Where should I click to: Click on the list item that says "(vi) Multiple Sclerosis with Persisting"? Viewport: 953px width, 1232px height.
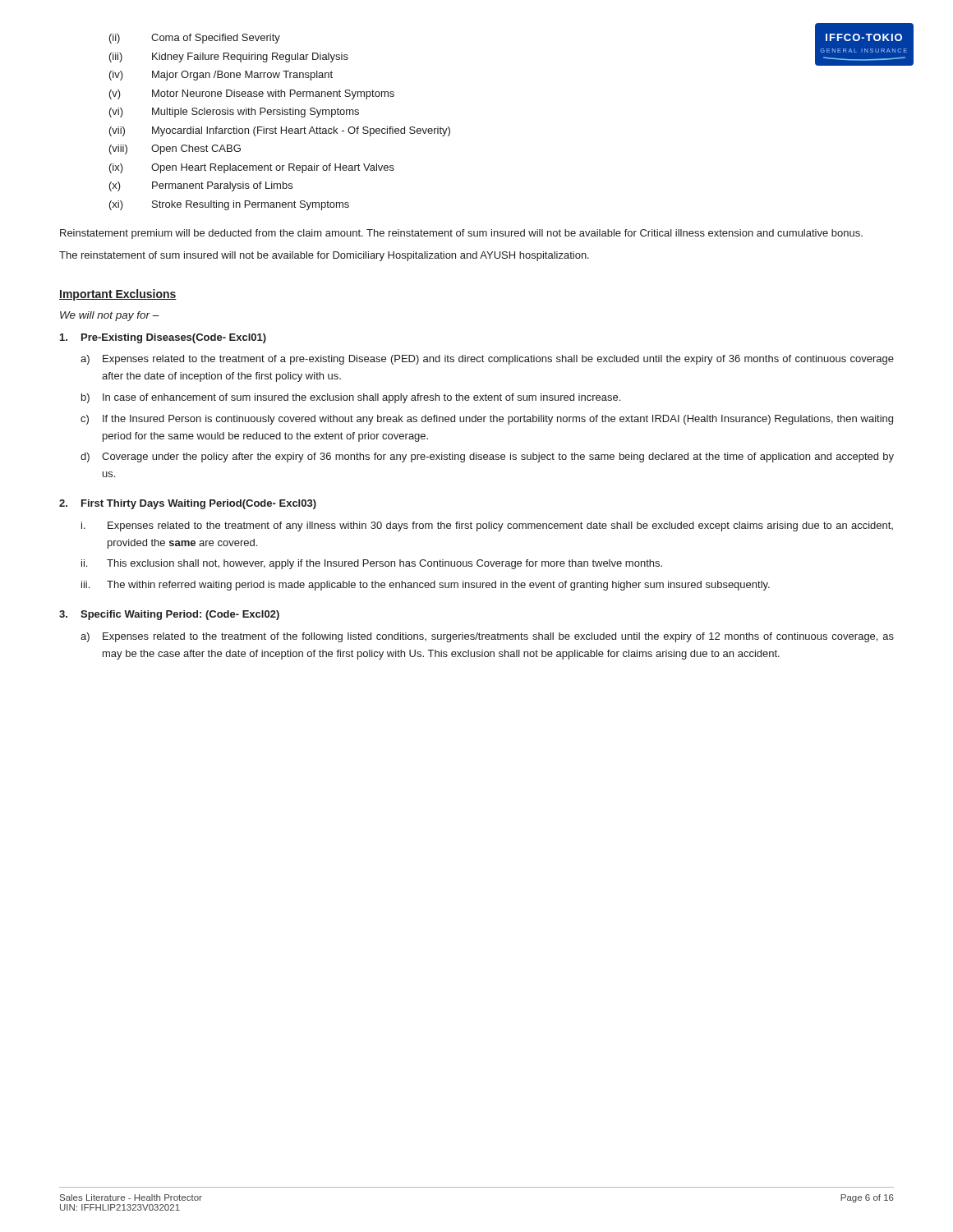(x=234, y=111)
